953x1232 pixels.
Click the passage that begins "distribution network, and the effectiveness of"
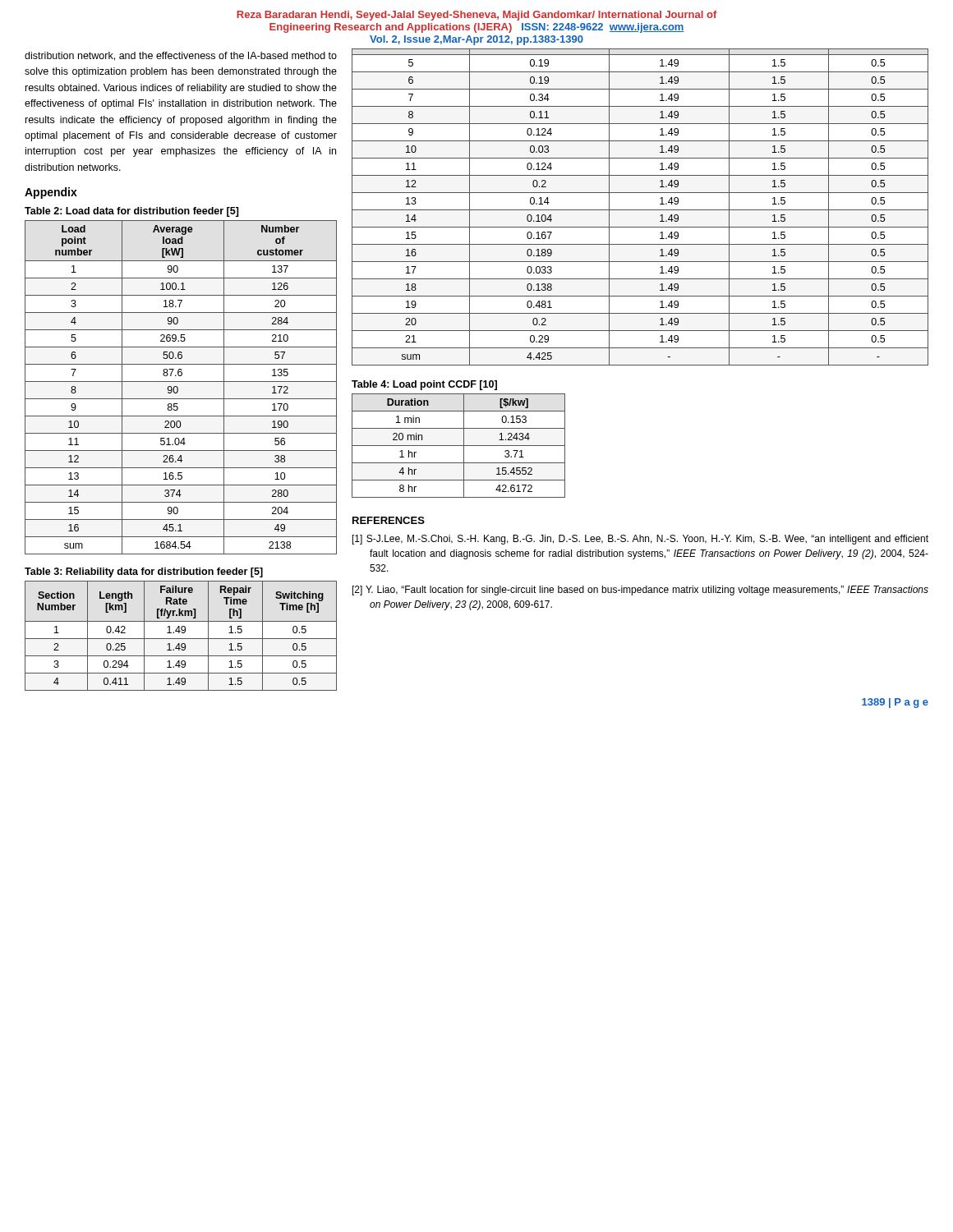181,112
